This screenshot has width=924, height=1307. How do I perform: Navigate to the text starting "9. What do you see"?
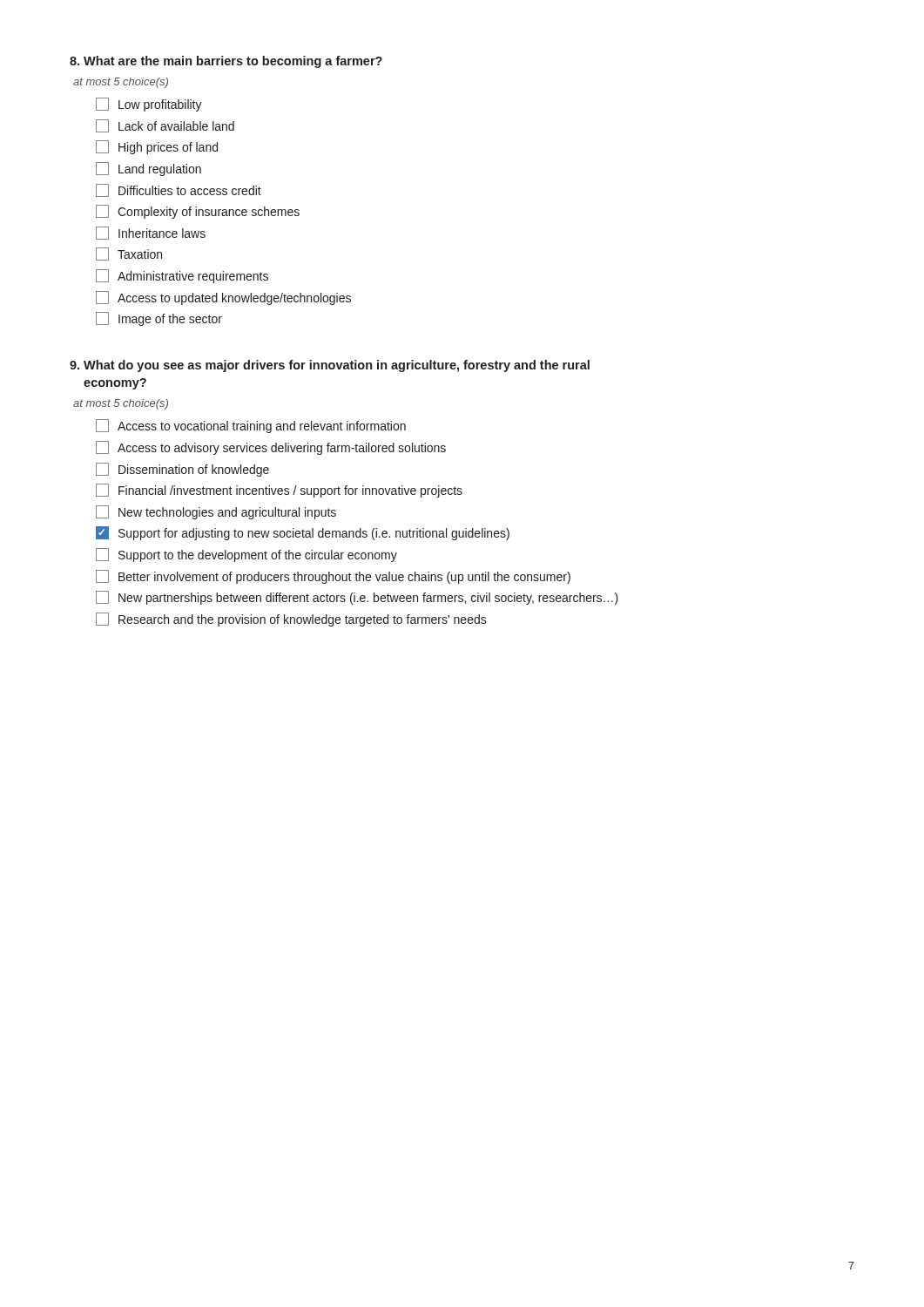coord(330,374)
